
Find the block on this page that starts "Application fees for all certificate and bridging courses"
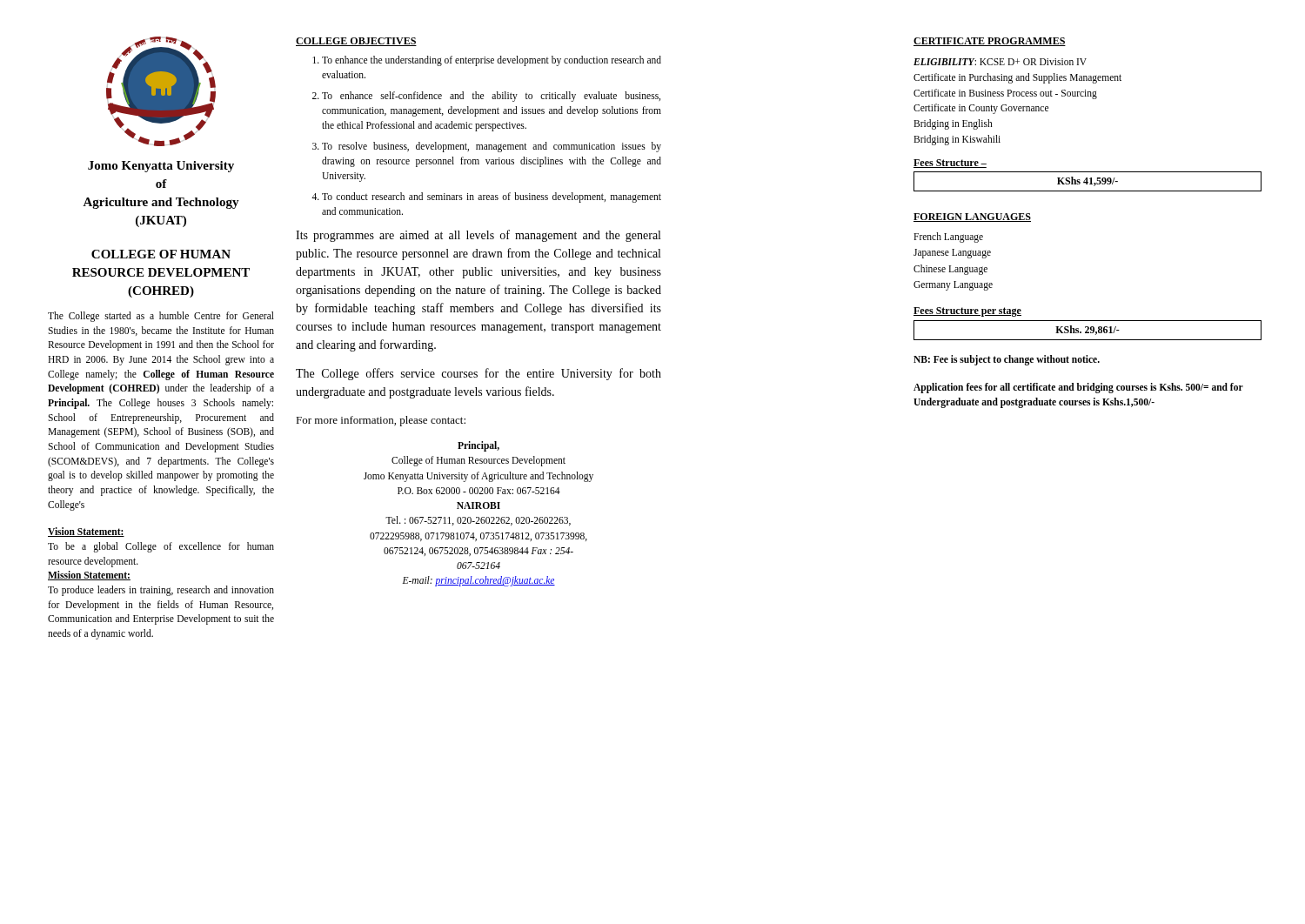pos(1078,394)
